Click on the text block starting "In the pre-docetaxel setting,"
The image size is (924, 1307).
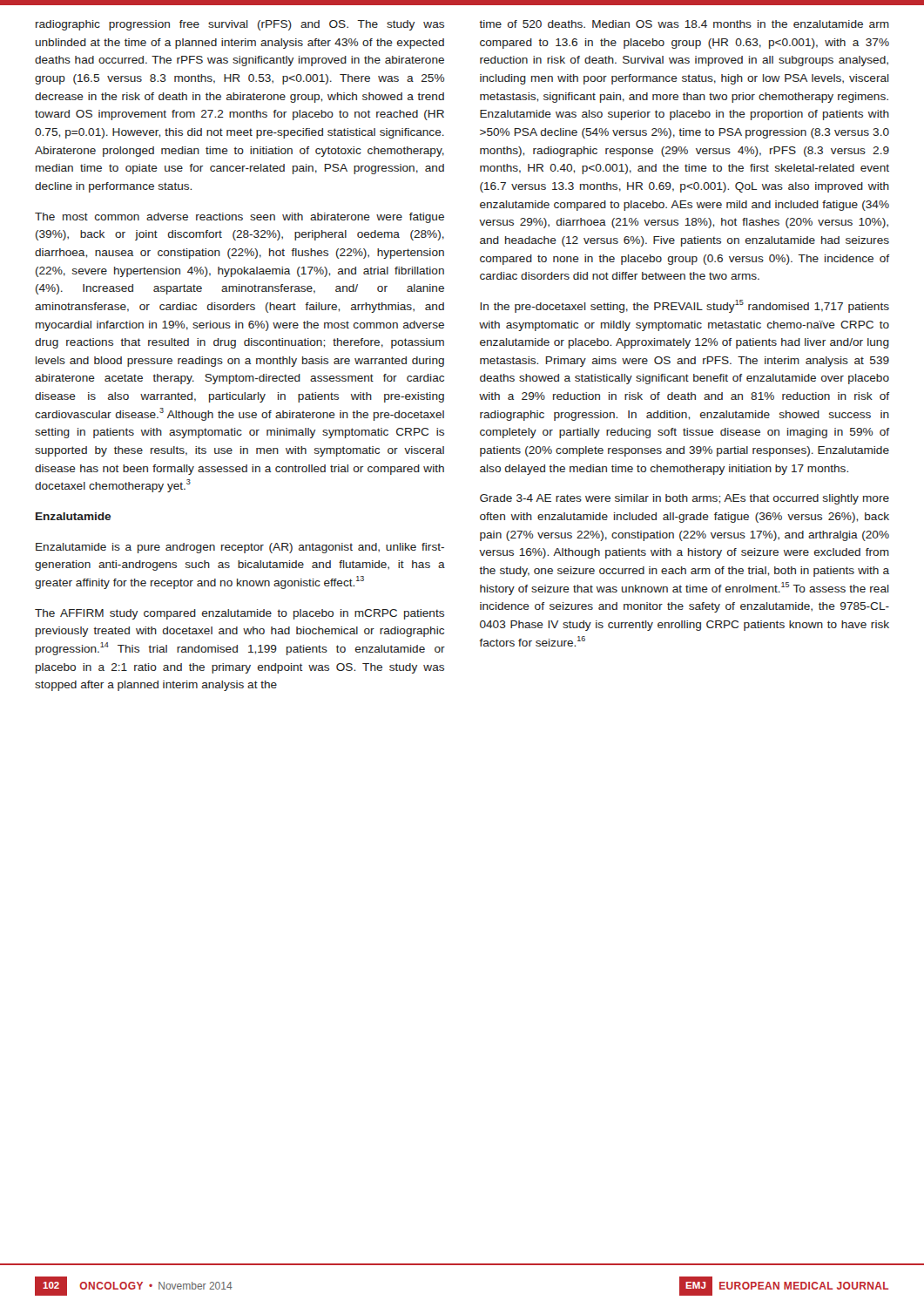[684, 388]
